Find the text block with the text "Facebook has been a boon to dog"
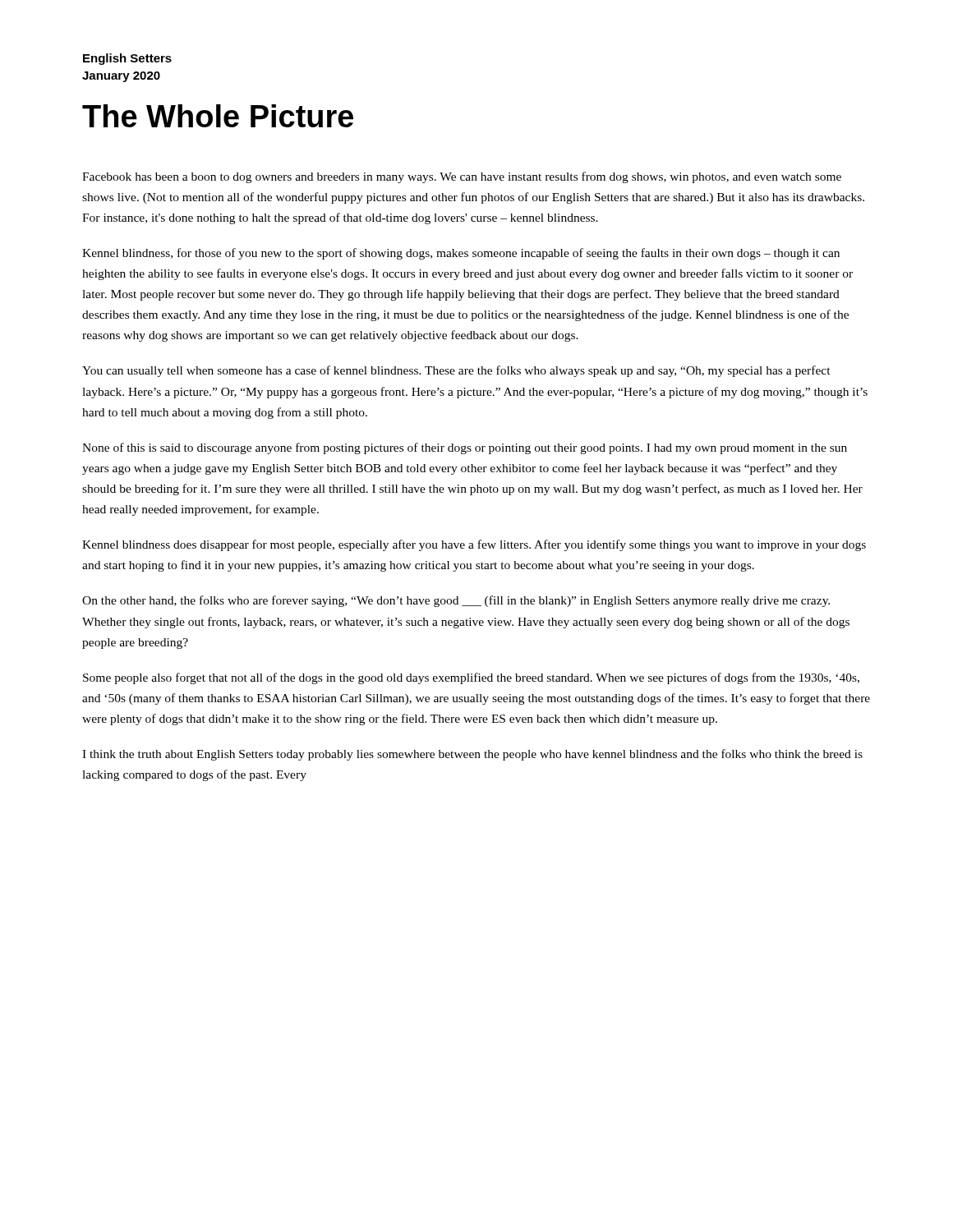953x1232 pixels. [x=476, y=197]
